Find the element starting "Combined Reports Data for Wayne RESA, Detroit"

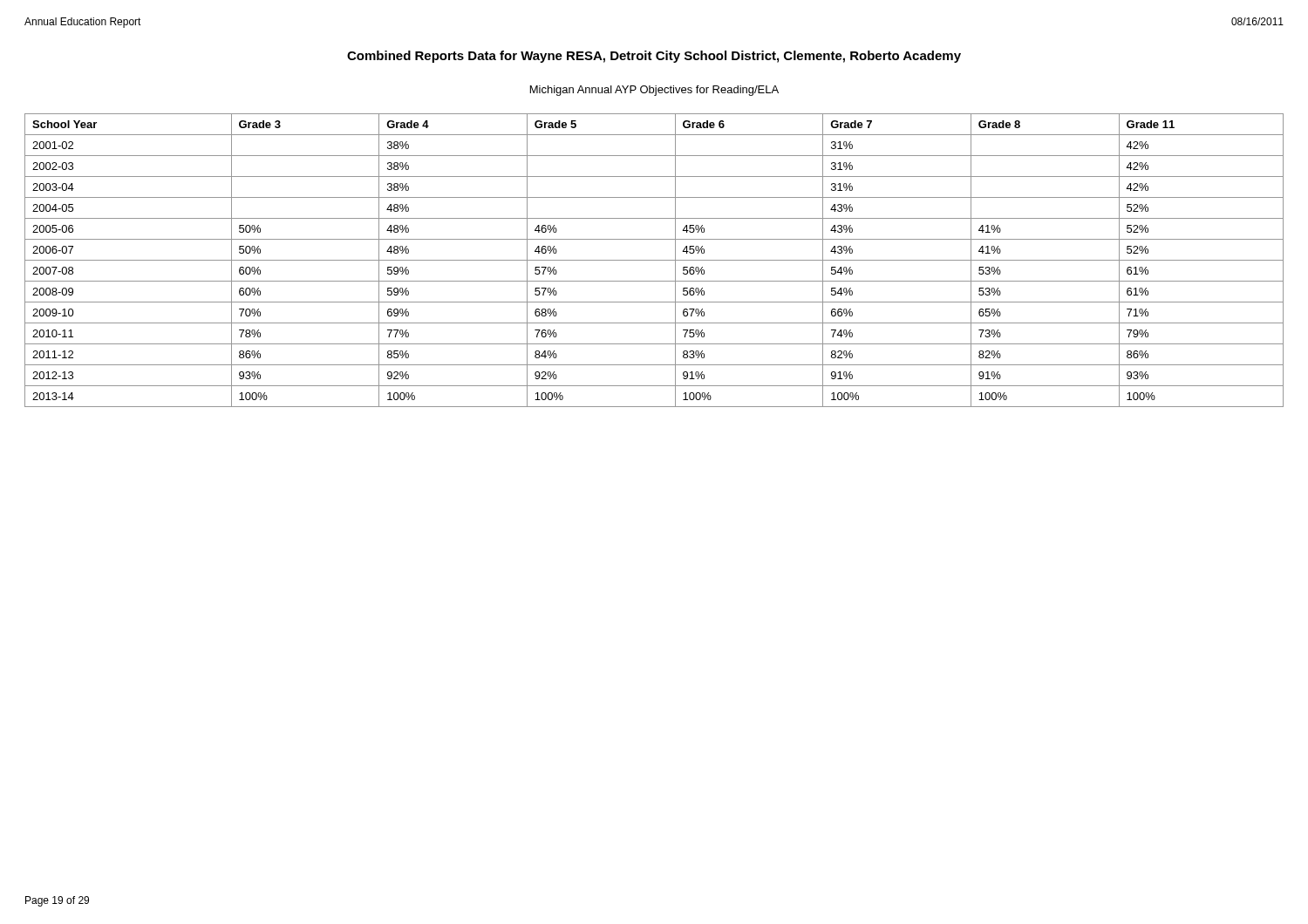654,55
